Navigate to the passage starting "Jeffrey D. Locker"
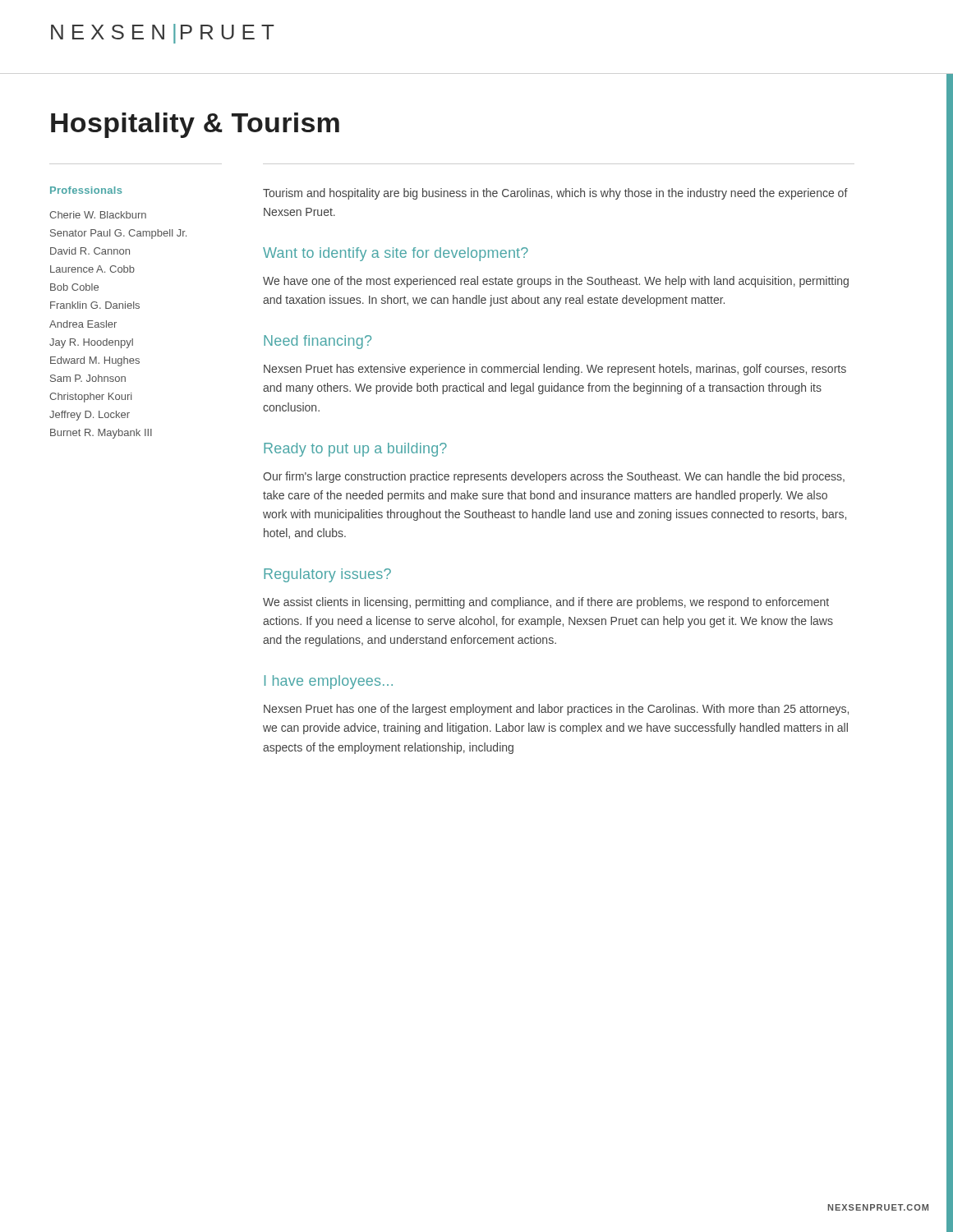Viewport: 953px width, 1232px height. (x=136, y=415)
